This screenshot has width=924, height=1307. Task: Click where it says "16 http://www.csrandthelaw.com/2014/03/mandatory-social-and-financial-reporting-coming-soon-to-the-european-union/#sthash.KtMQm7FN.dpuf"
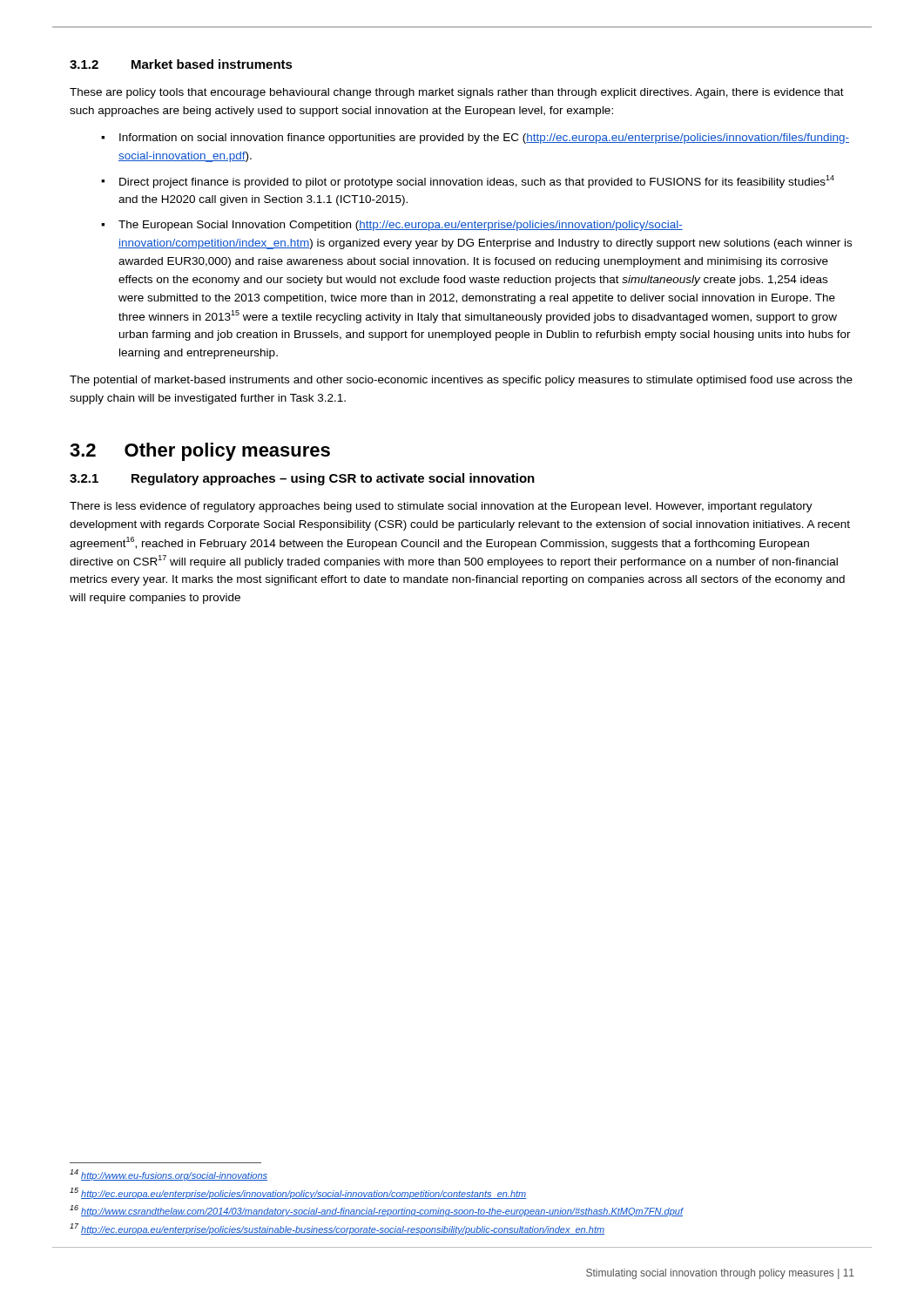[376, 1210]
